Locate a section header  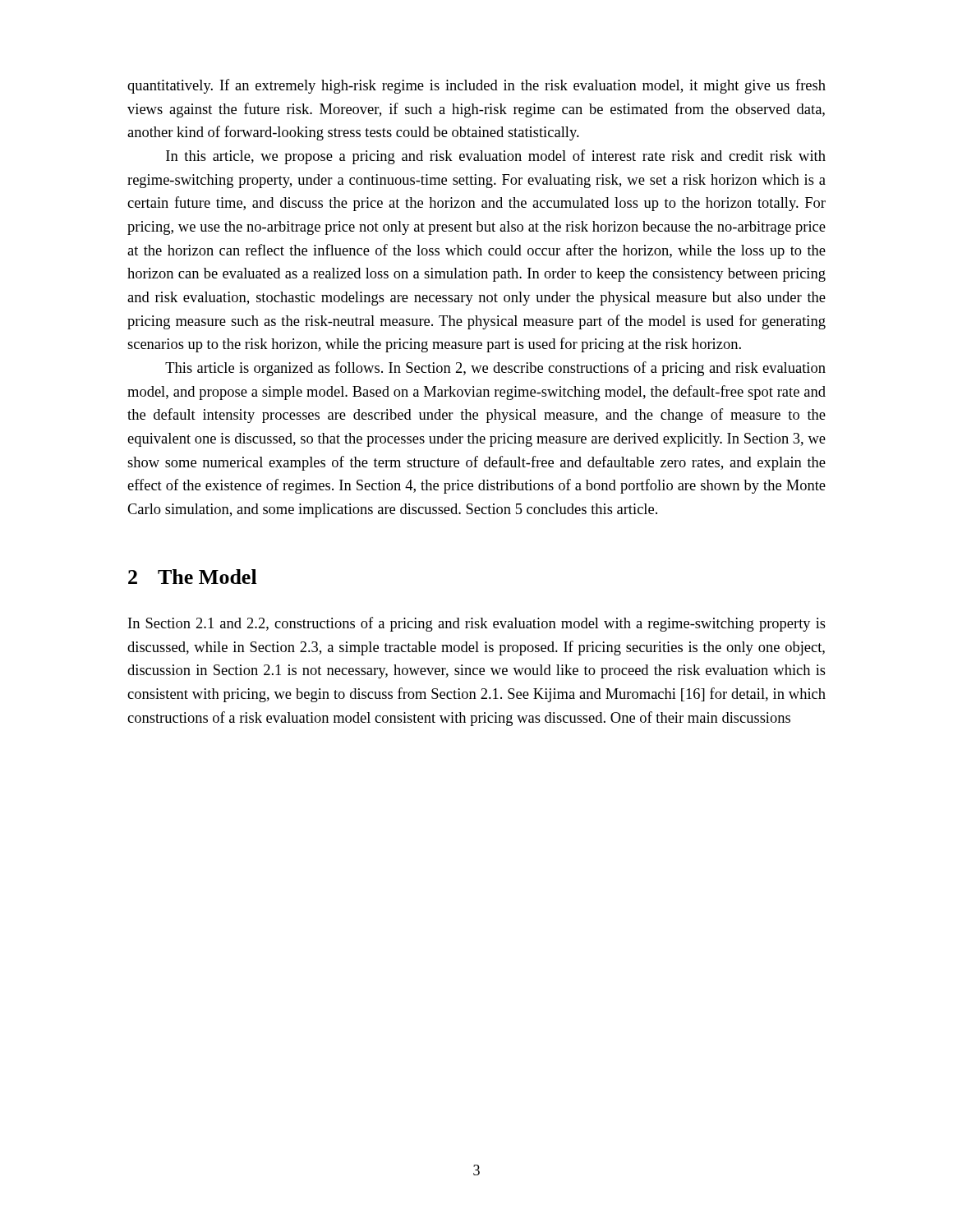[192, 577]
